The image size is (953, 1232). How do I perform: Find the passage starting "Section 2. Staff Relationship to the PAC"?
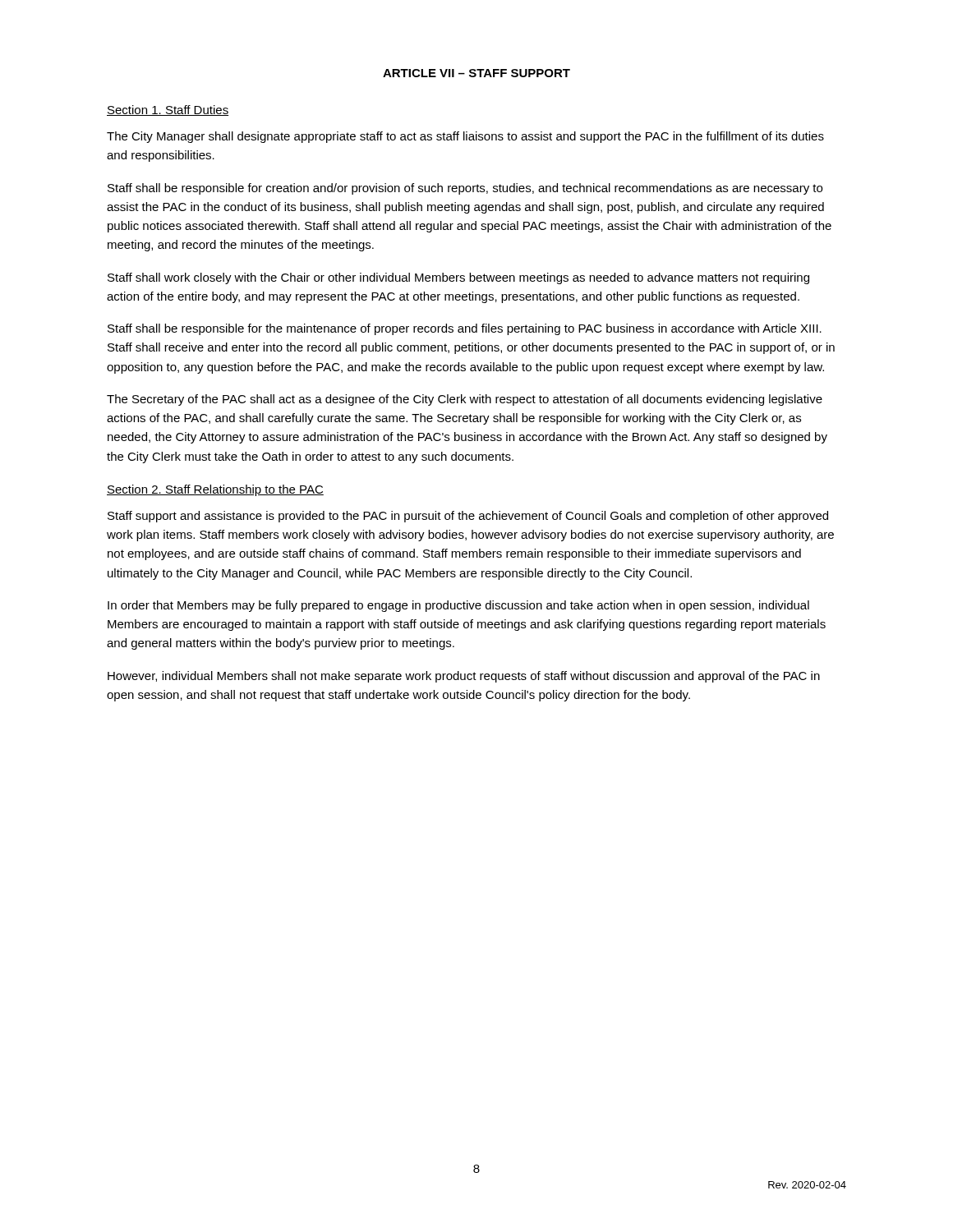pyautogui.click(x=215, y=489)
